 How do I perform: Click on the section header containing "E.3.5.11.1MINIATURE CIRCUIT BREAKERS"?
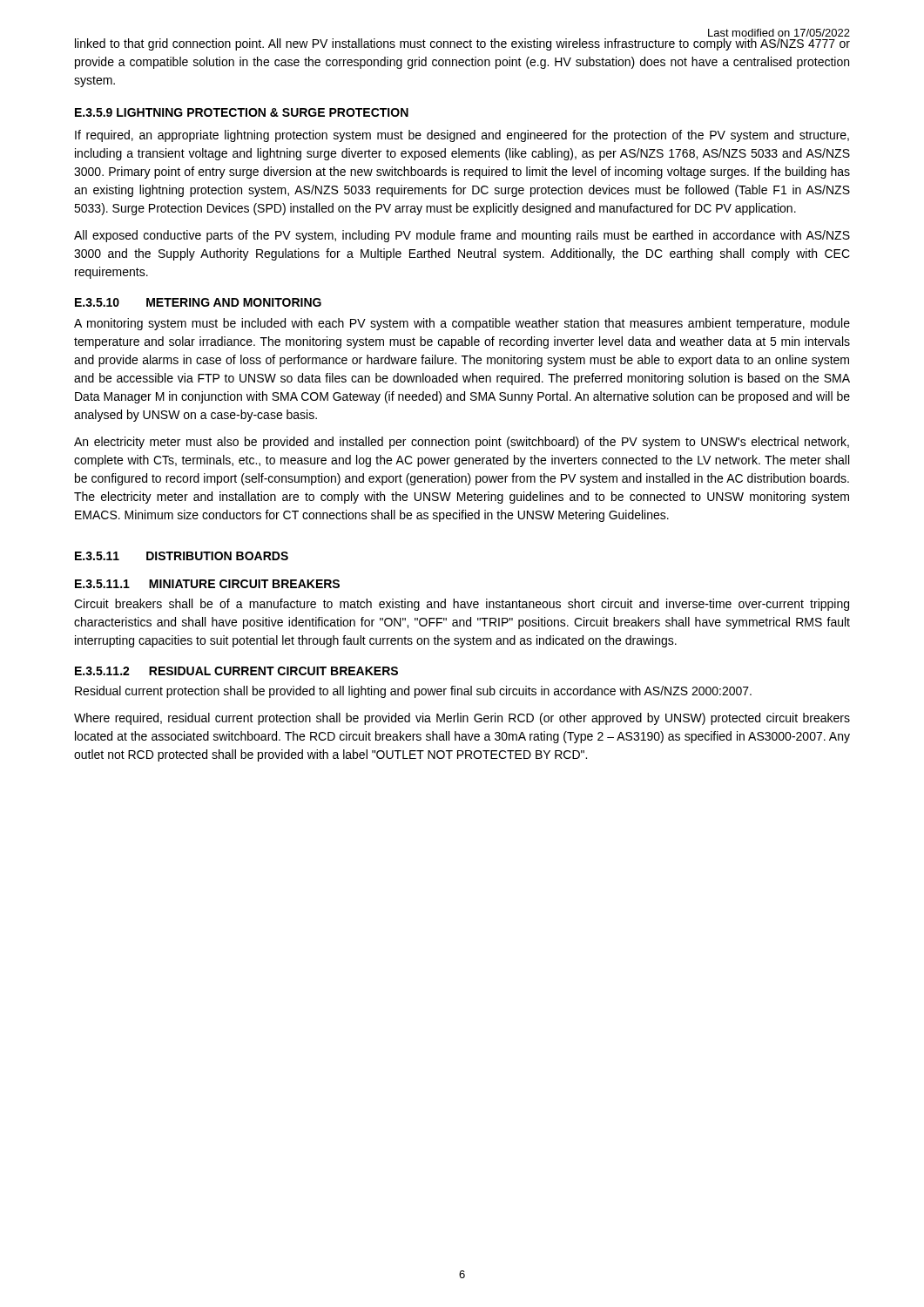click(207, 584)
